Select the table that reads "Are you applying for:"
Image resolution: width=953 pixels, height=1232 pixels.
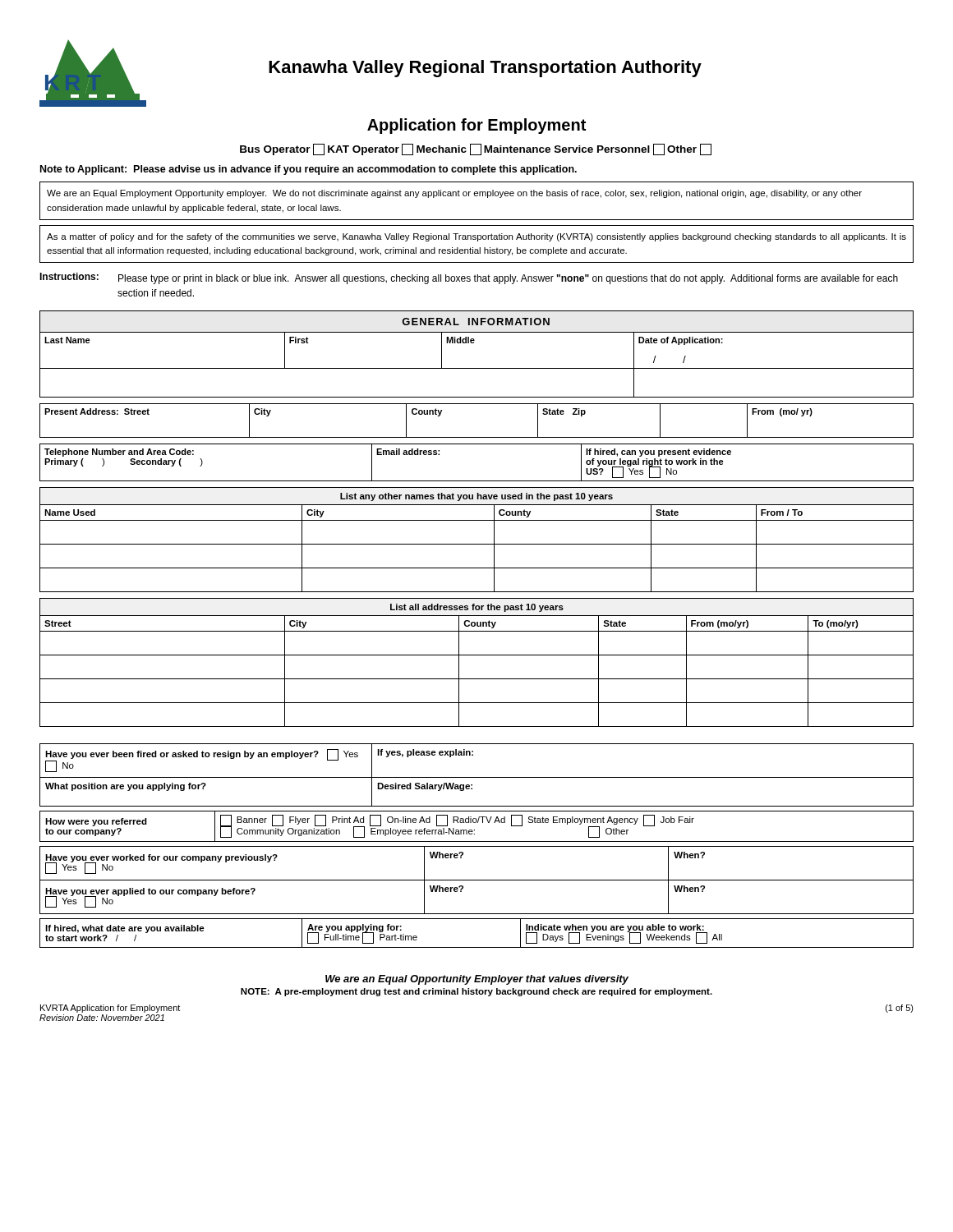476,933
